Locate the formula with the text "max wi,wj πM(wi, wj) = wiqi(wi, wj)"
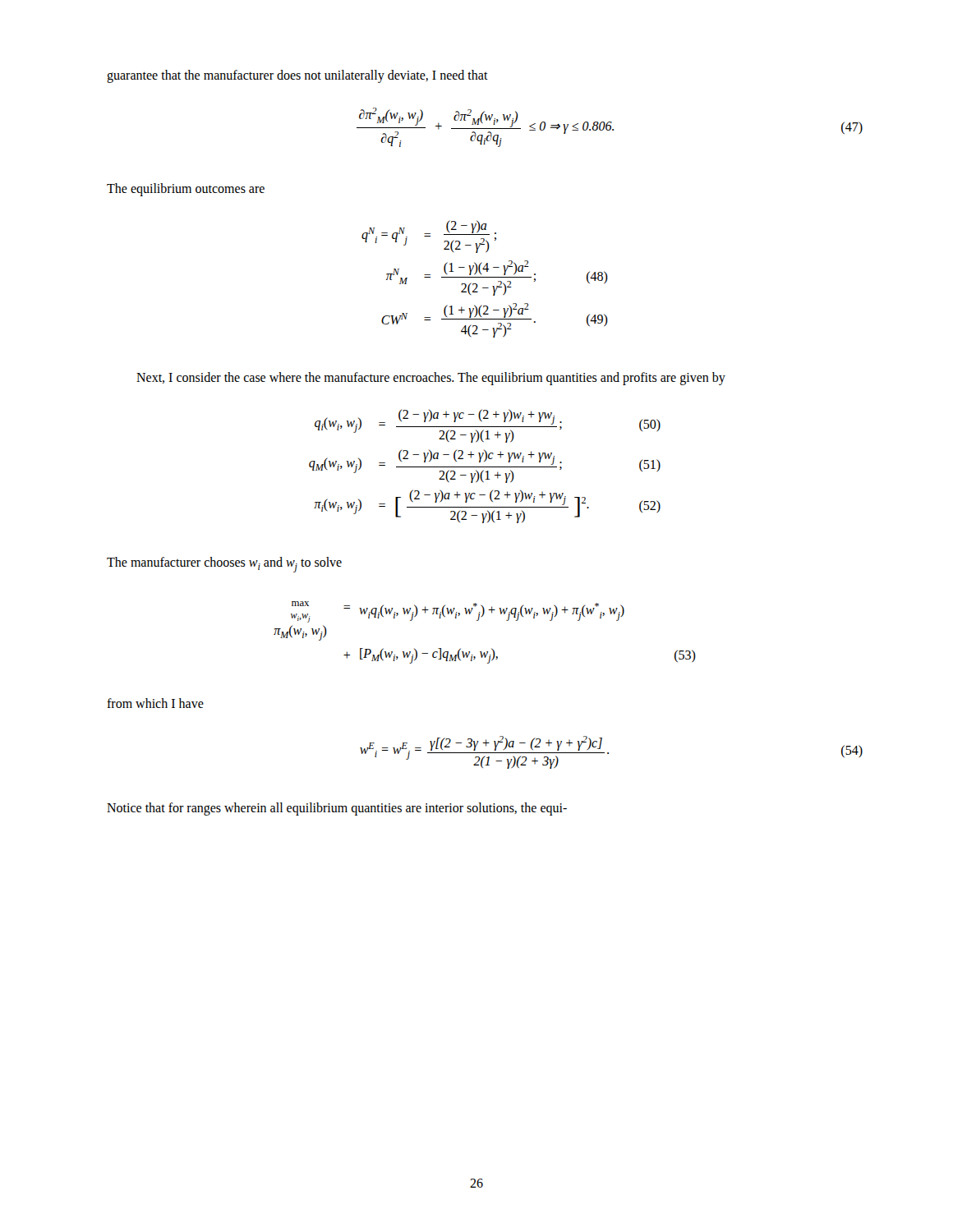The width and height of the screenshot is (953, 1232). click(458, 612)
